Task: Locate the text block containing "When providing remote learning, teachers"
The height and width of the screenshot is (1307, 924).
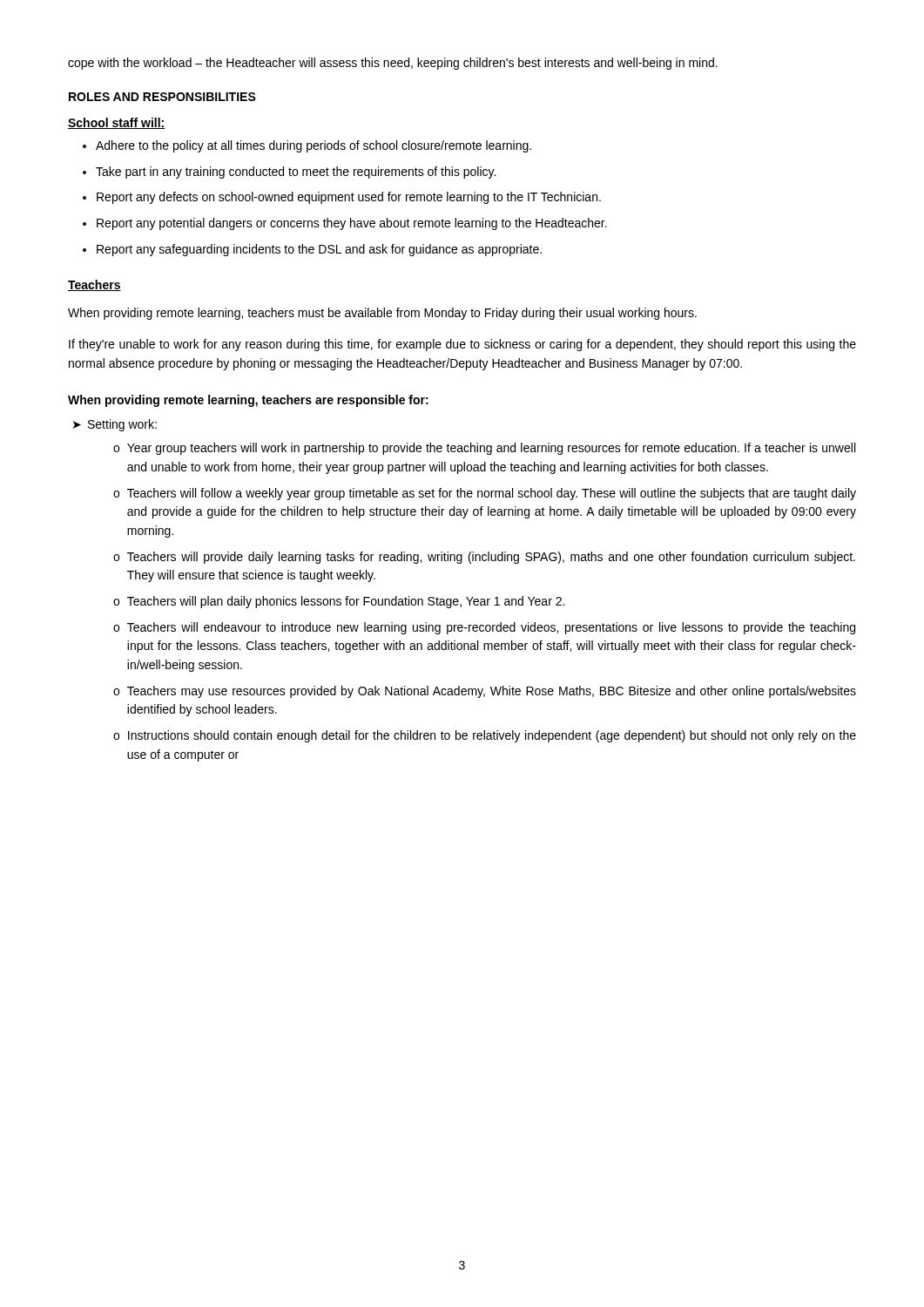Action: (x=462, y=314)
